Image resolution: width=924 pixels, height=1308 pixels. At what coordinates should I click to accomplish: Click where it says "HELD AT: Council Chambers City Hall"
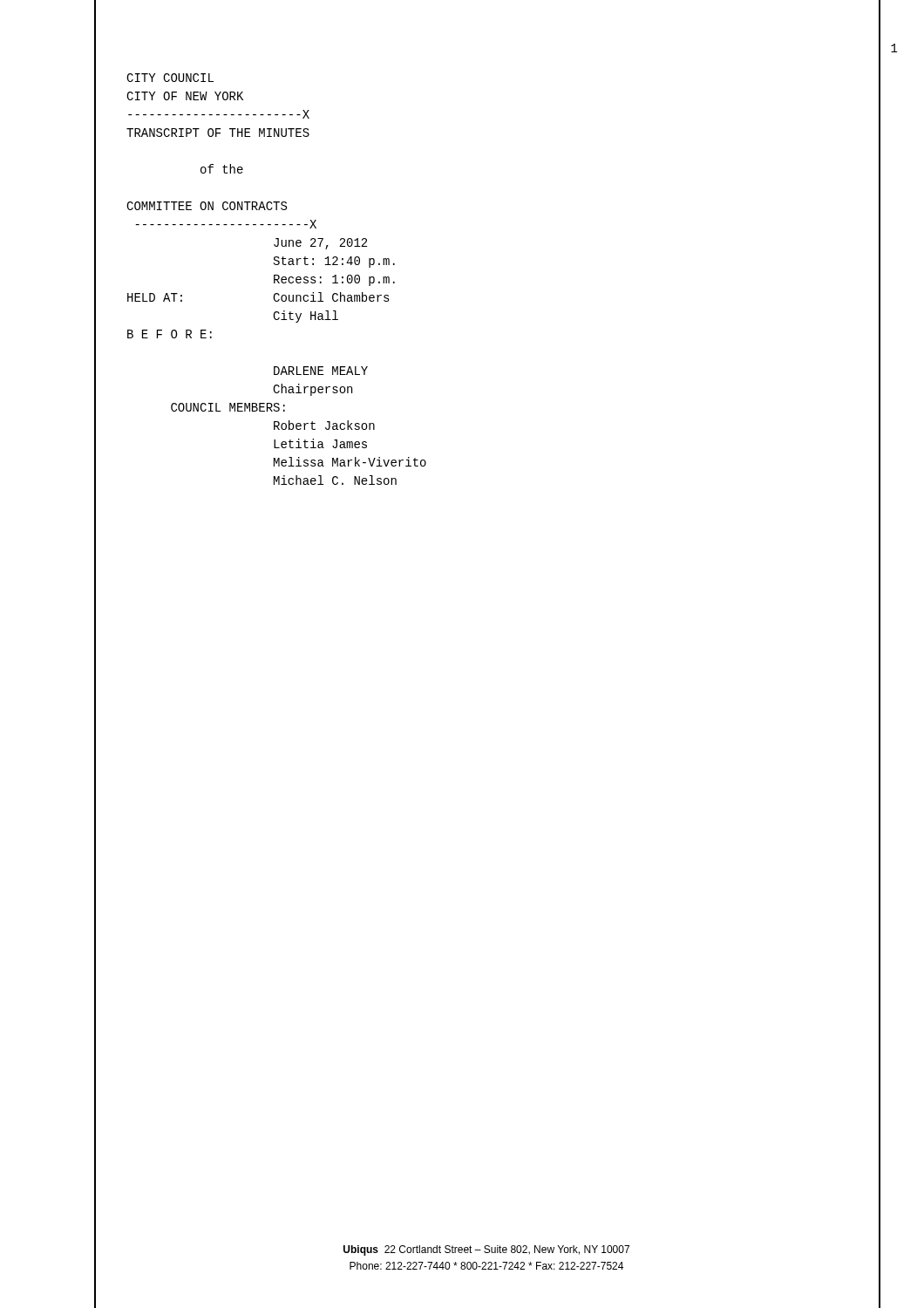[x=150, y=297]
